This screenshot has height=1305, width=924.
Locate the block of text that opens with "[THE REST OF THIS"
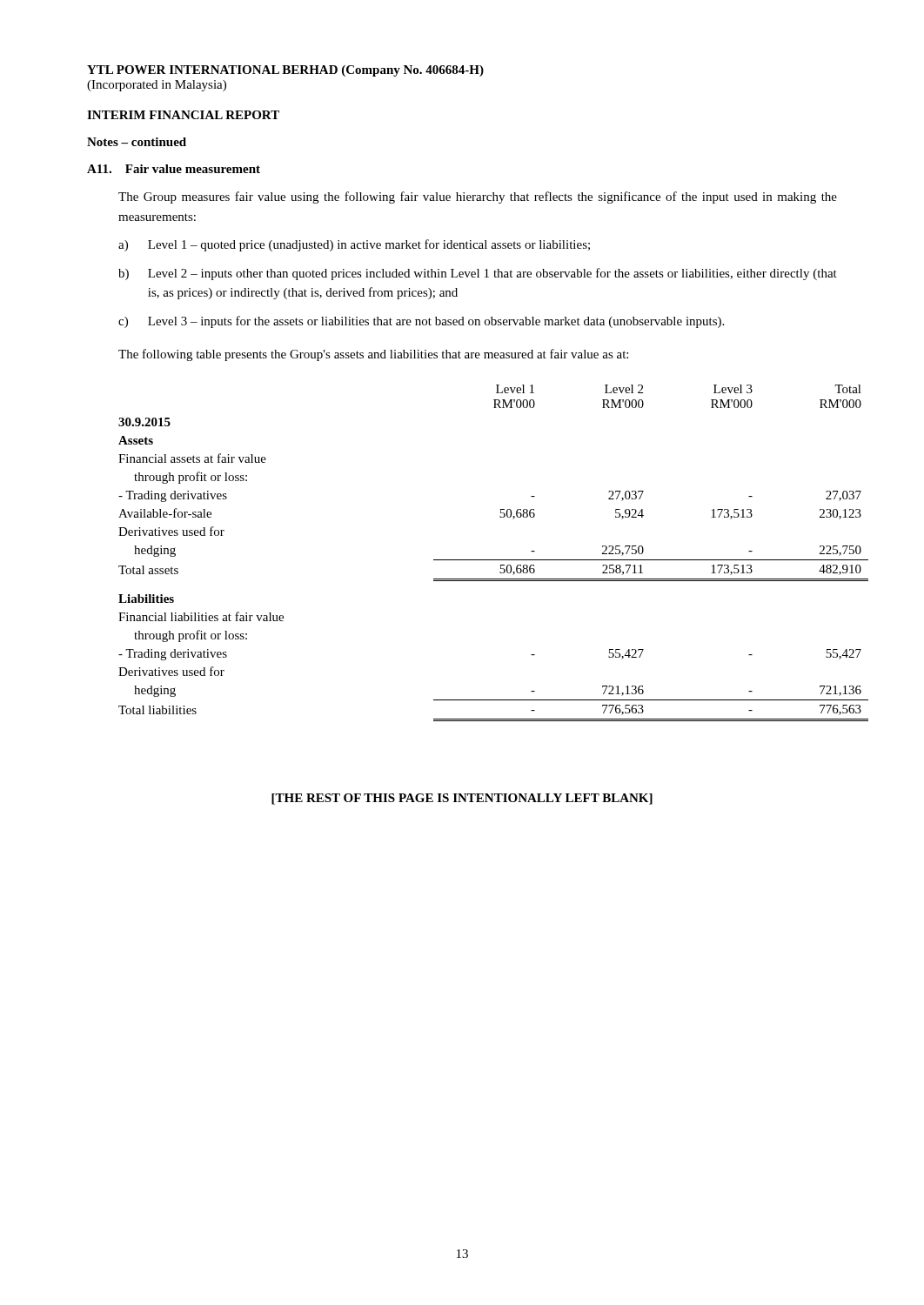(462, 797)
